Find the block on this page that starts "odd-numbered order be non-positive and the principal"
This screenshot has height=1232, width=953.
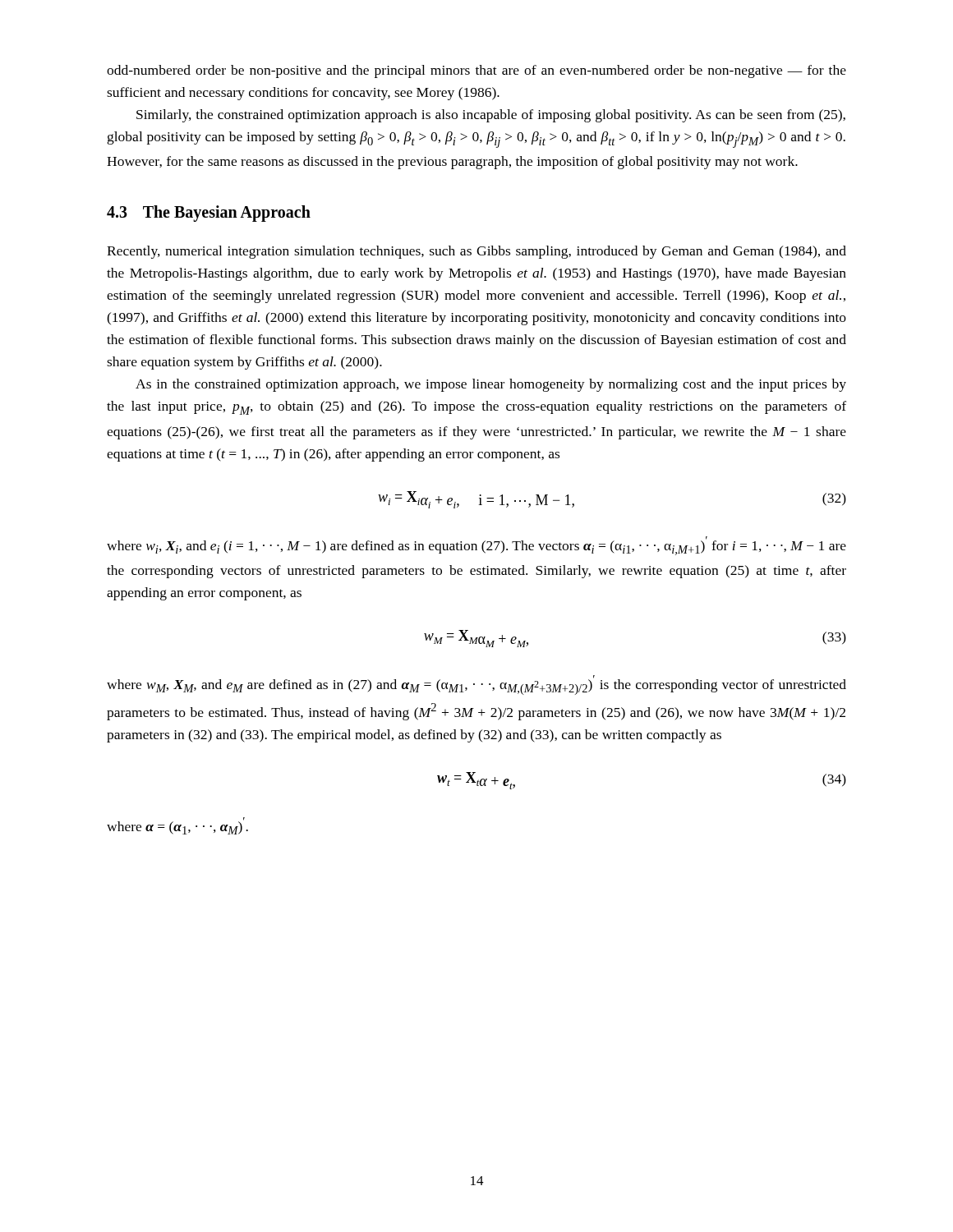(x=476, y=116)
